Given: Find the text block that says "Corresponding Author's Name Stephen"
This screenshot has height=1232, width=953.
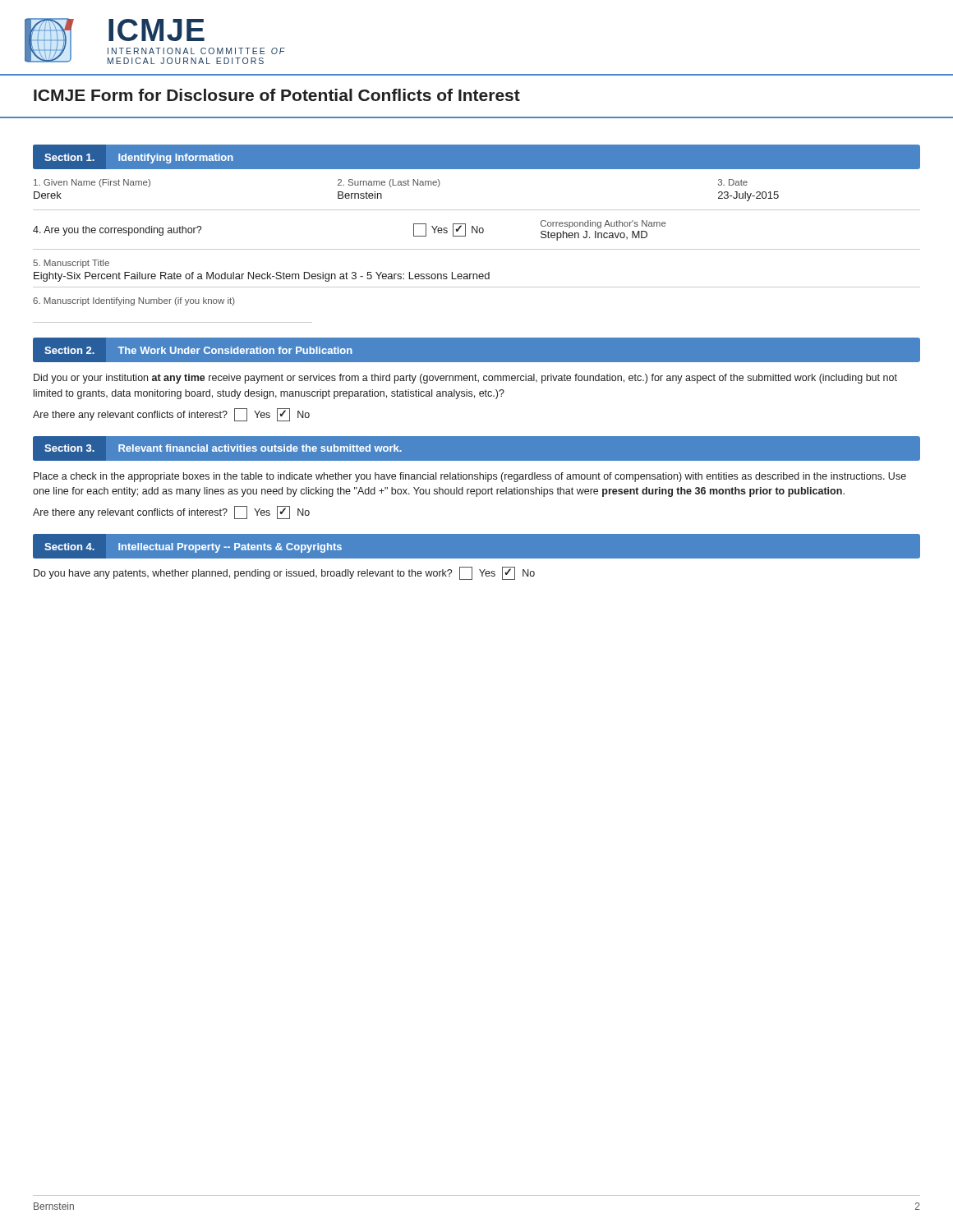Looking at the screenshot, I should [603, 224].
